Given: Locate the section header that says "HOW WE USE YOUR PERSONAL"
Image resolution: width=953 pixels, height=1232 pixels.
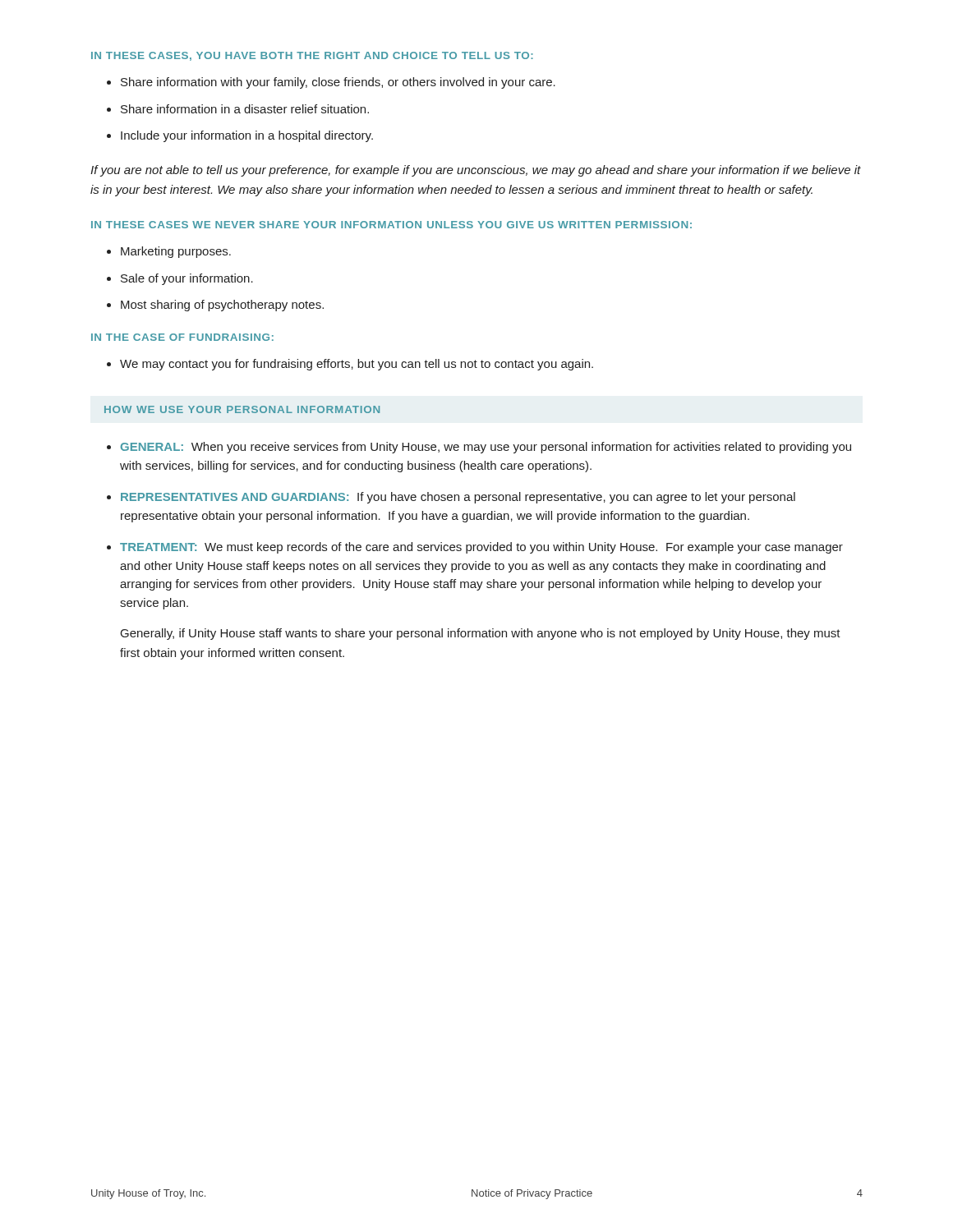Looking at the screenshot, I should [242, 409].
